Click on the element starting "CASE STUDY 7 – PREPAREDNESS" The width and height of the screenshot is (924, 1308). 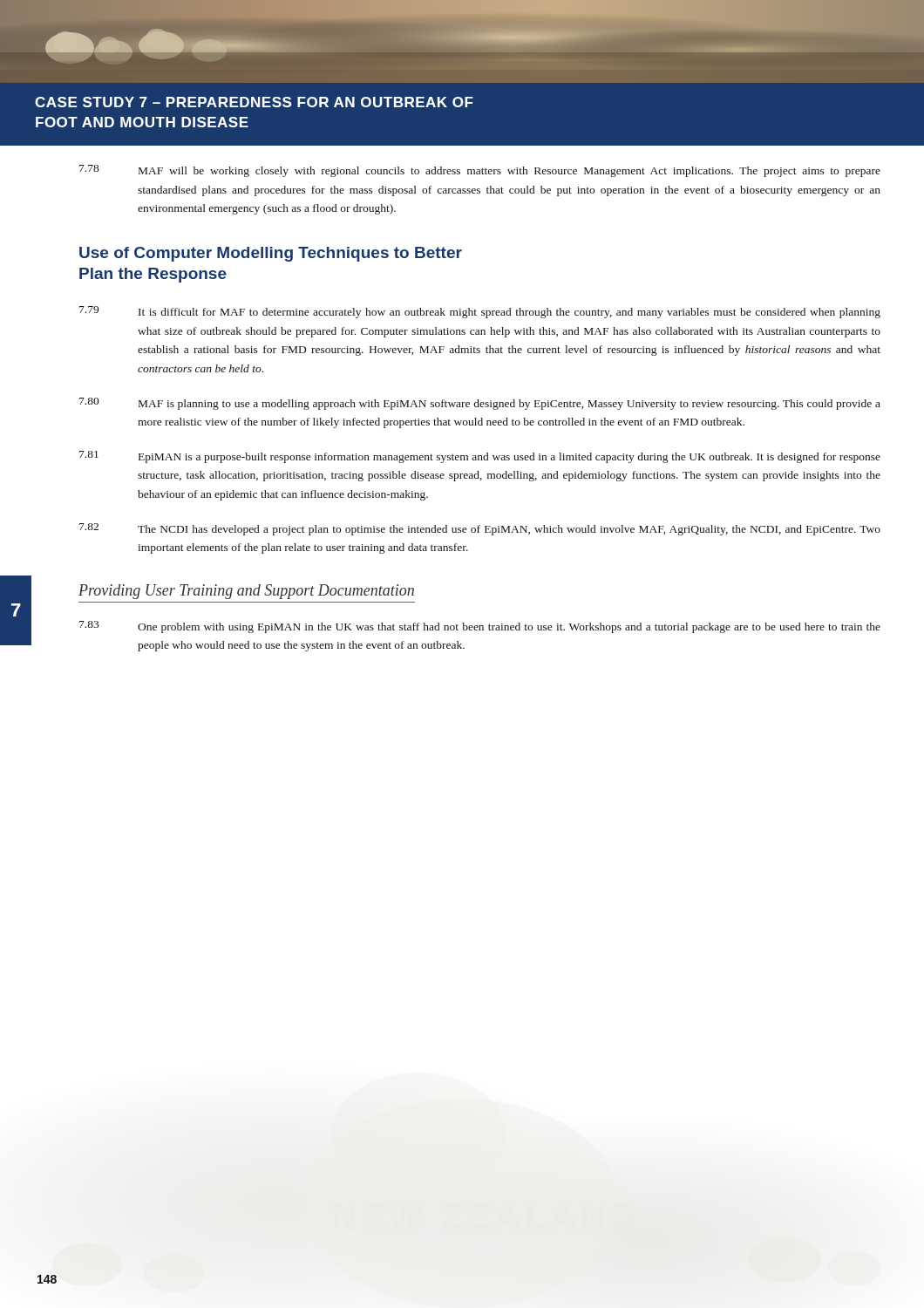[254, 112]
